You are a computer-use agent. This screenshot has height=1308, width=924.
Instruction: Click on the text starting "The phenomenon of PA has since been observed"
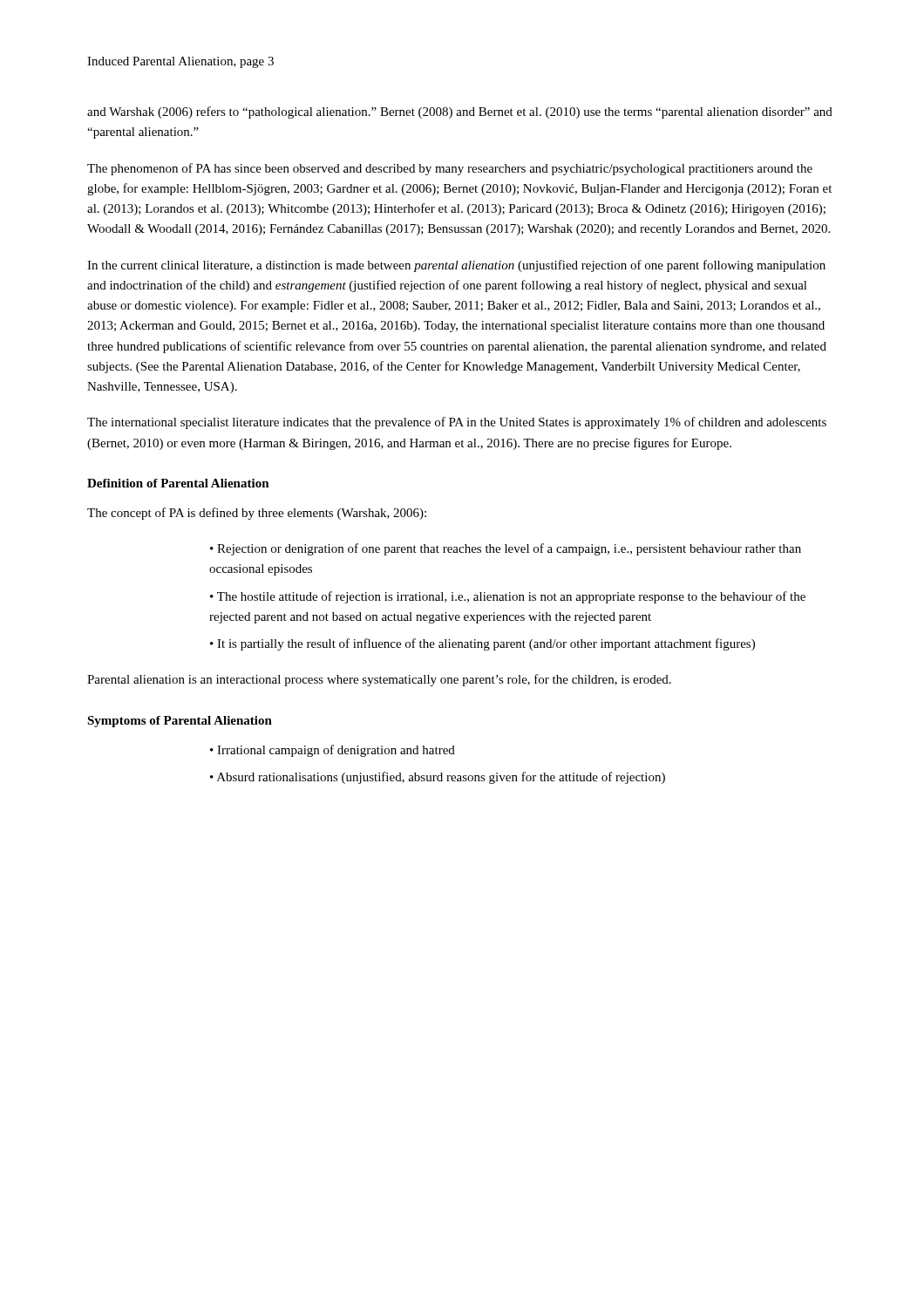(x=460, y=198)
